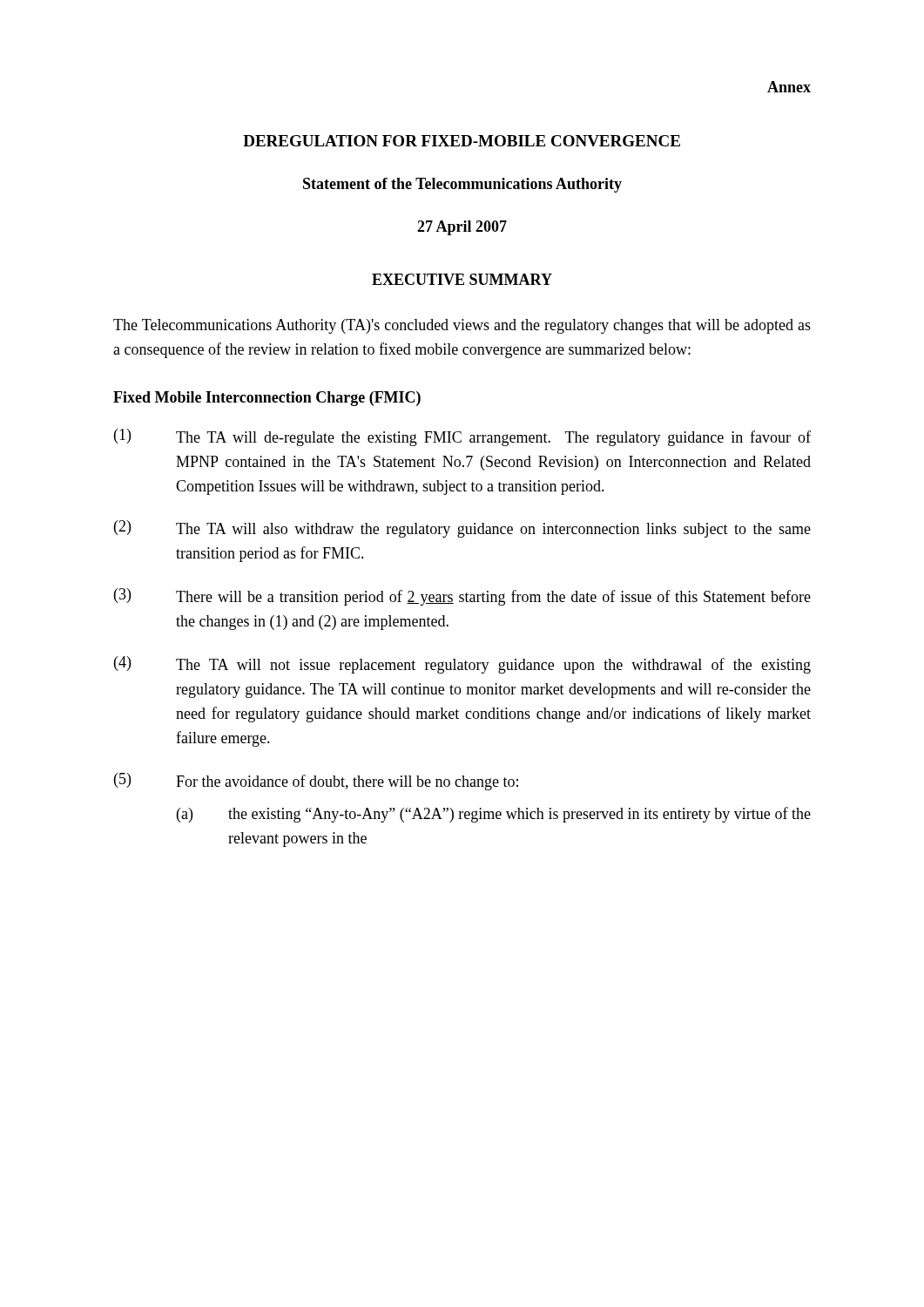Click on the text block starting "27 April 2007"

(462, 227)
